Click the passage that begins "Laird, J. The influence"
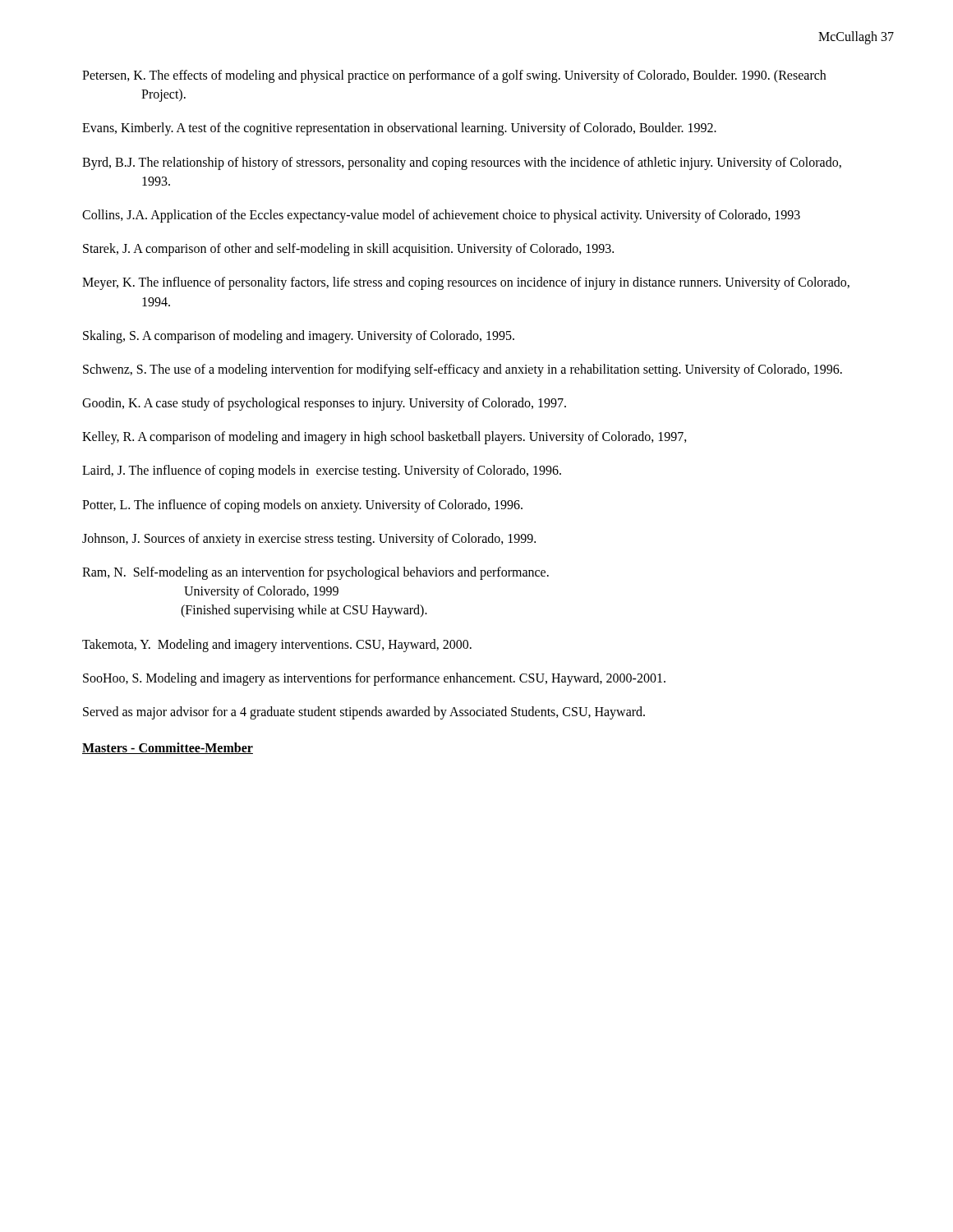 (x=476, y=471)
